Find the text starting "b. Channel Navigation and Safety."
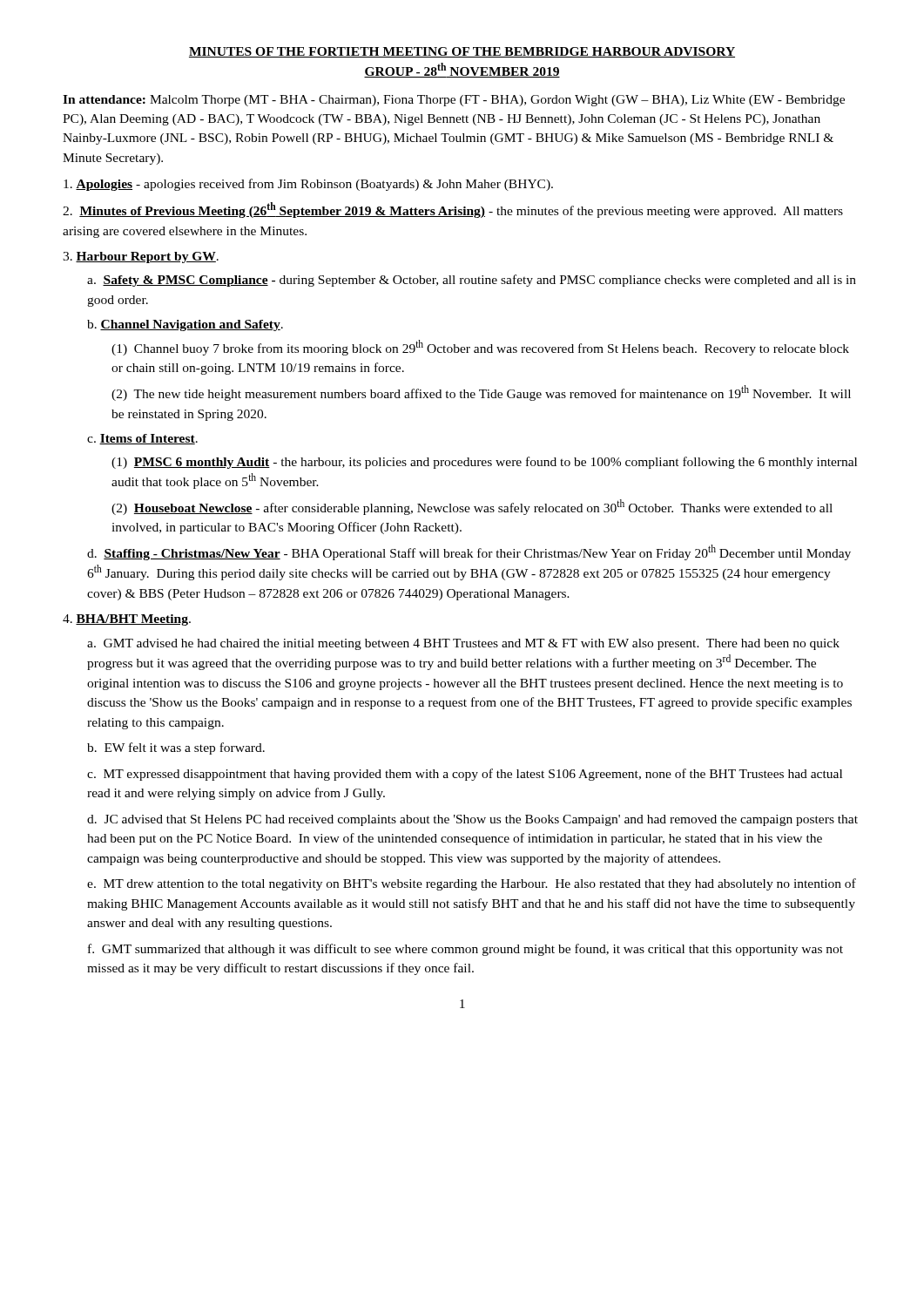The width and height of the screenshot is (924, 1307). pyautogui.click(x=185, y=324)
